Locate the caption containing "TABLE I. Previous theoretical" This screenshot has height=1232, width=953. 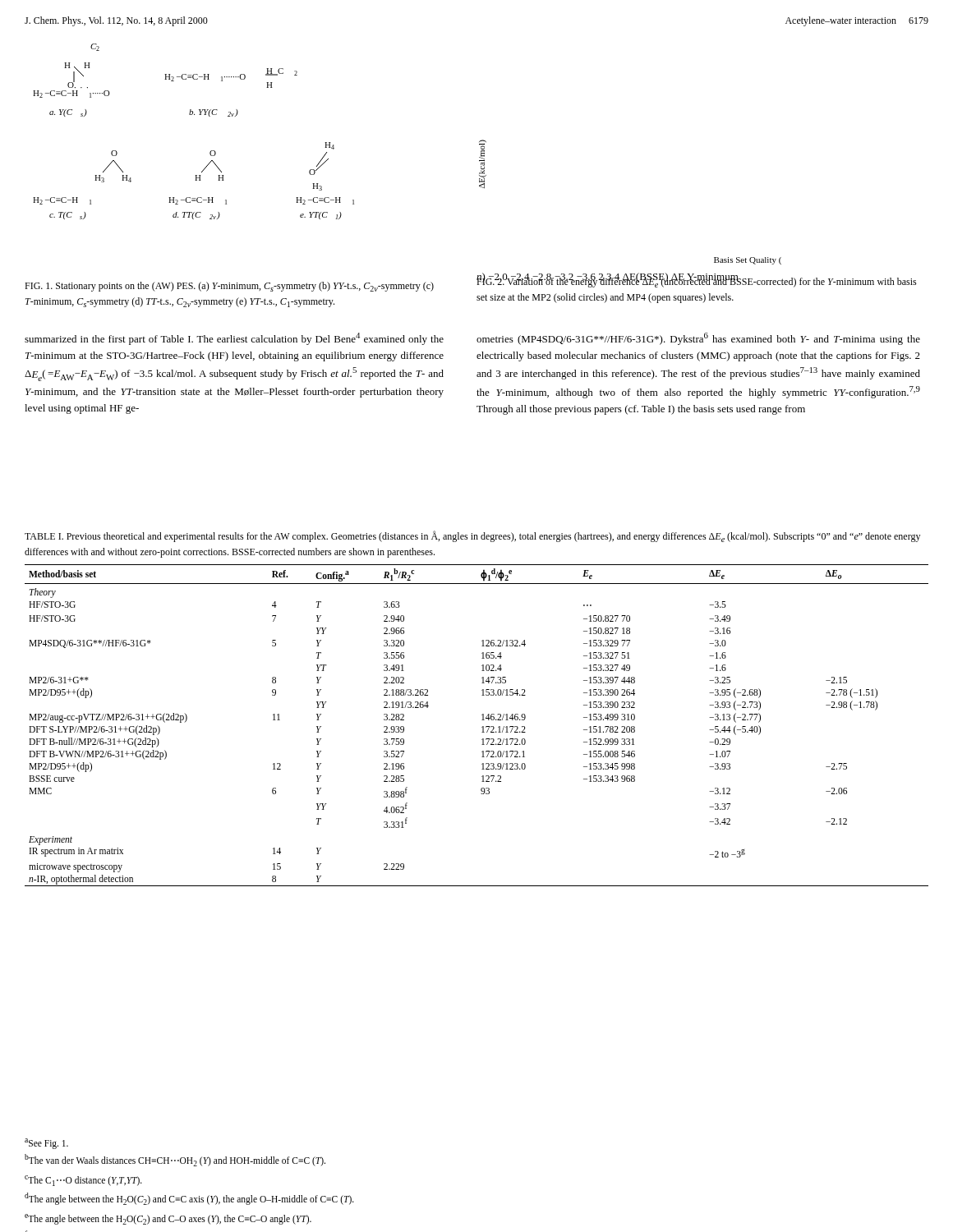point(473,544)
